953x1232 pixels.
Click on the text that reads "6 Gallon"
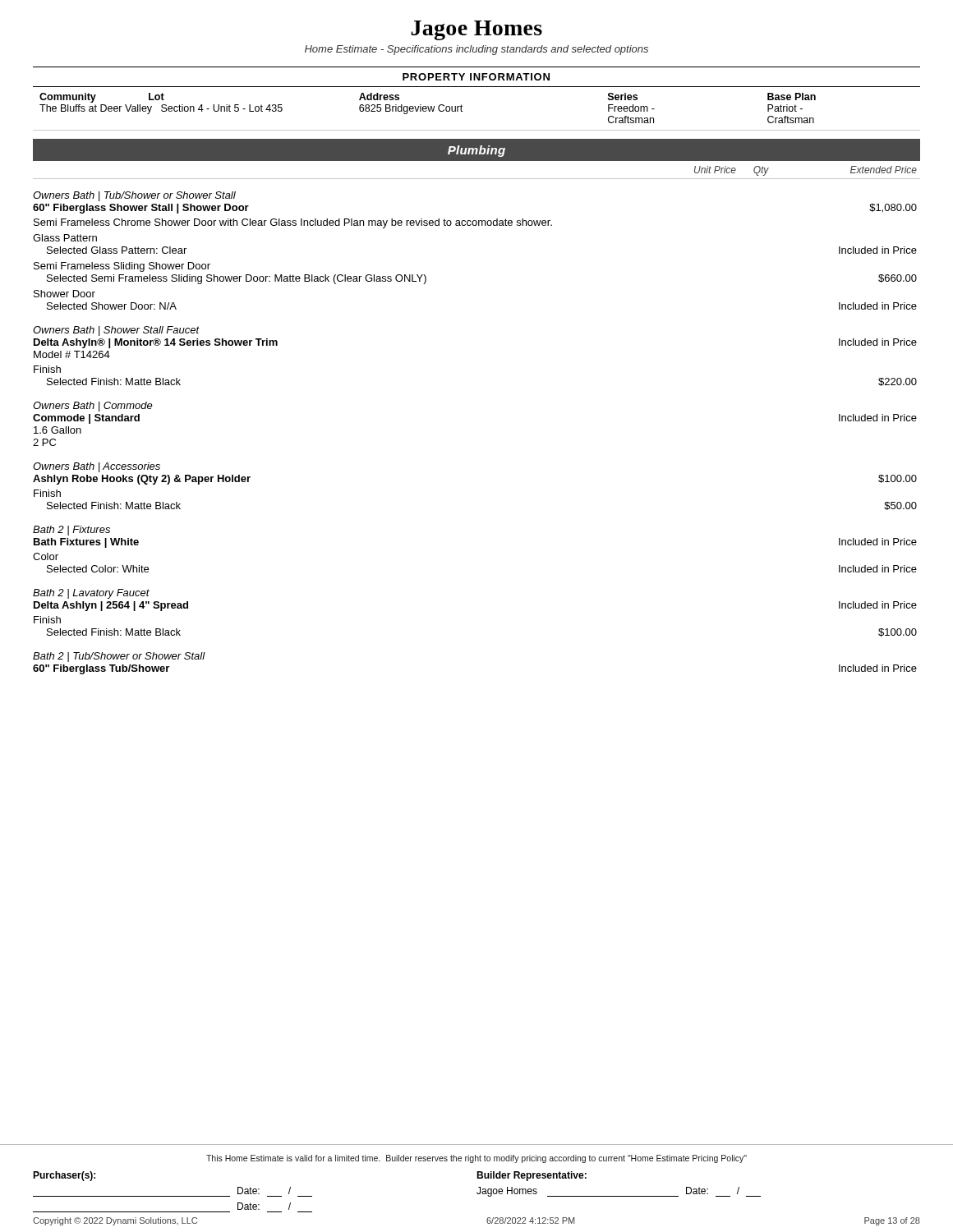click(57, 430)
